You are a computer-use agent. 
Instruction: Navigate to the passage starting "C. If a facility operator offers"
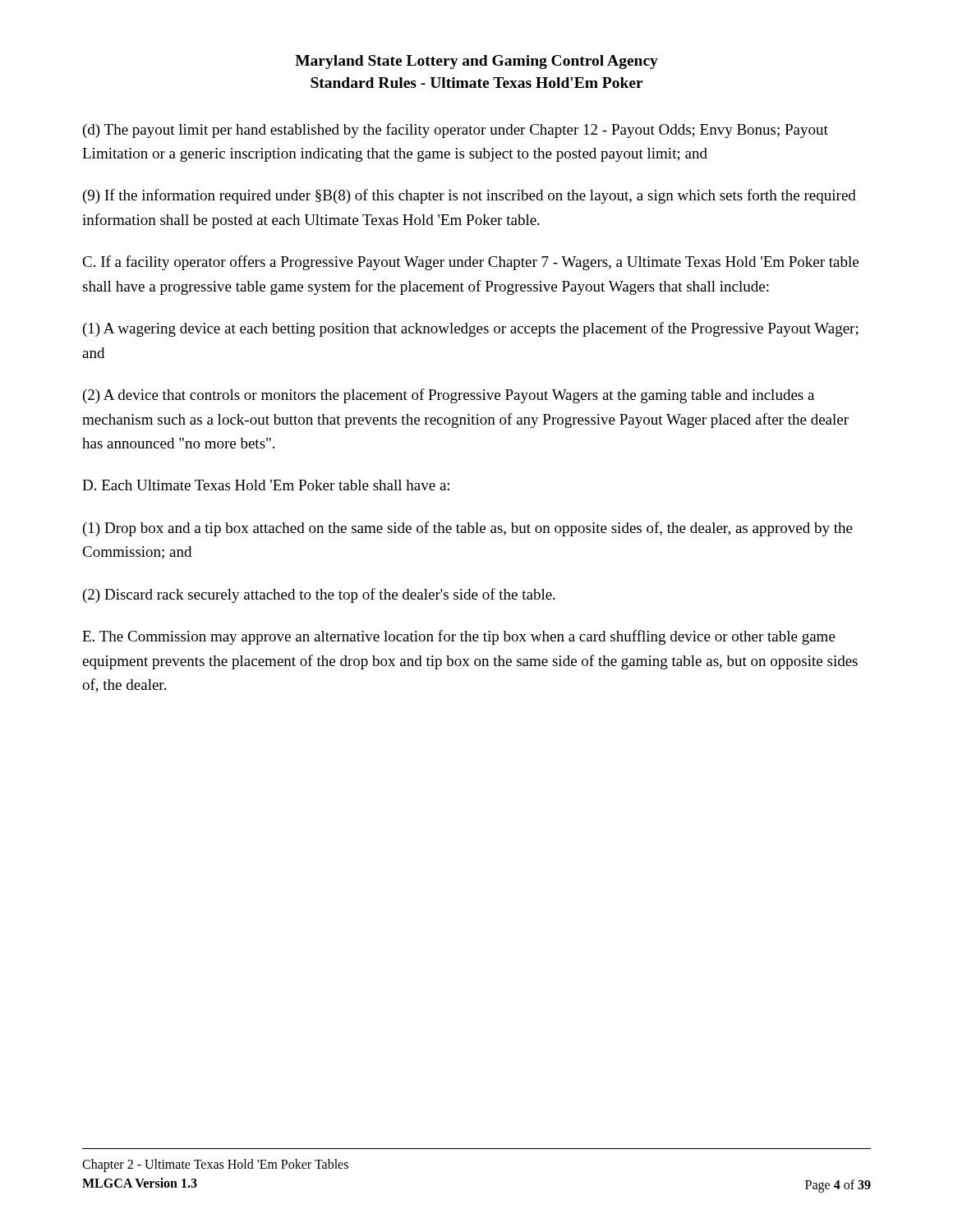(x=471, y=274)
